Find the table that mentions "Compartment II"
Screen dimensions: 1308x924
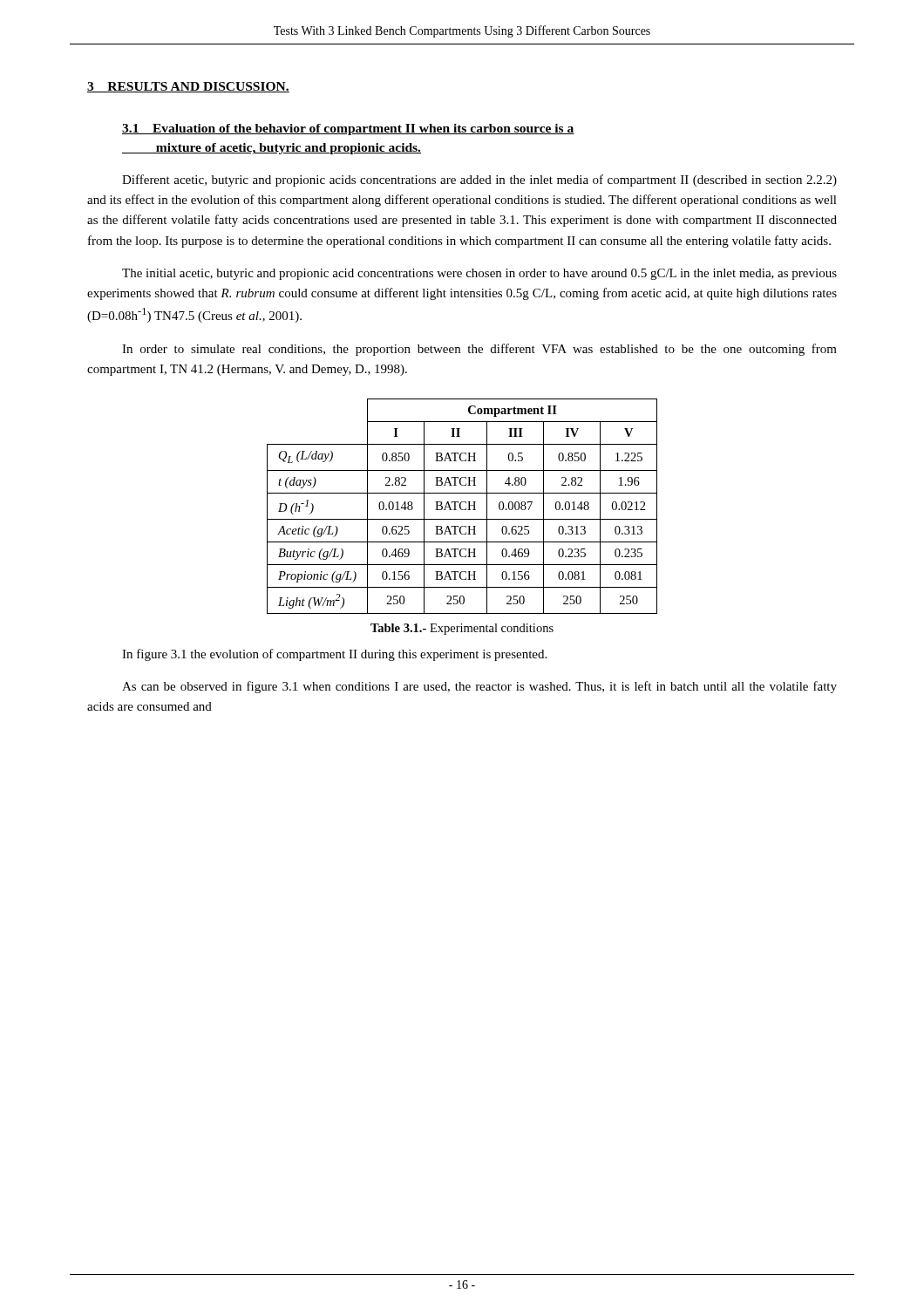(462, 506)
